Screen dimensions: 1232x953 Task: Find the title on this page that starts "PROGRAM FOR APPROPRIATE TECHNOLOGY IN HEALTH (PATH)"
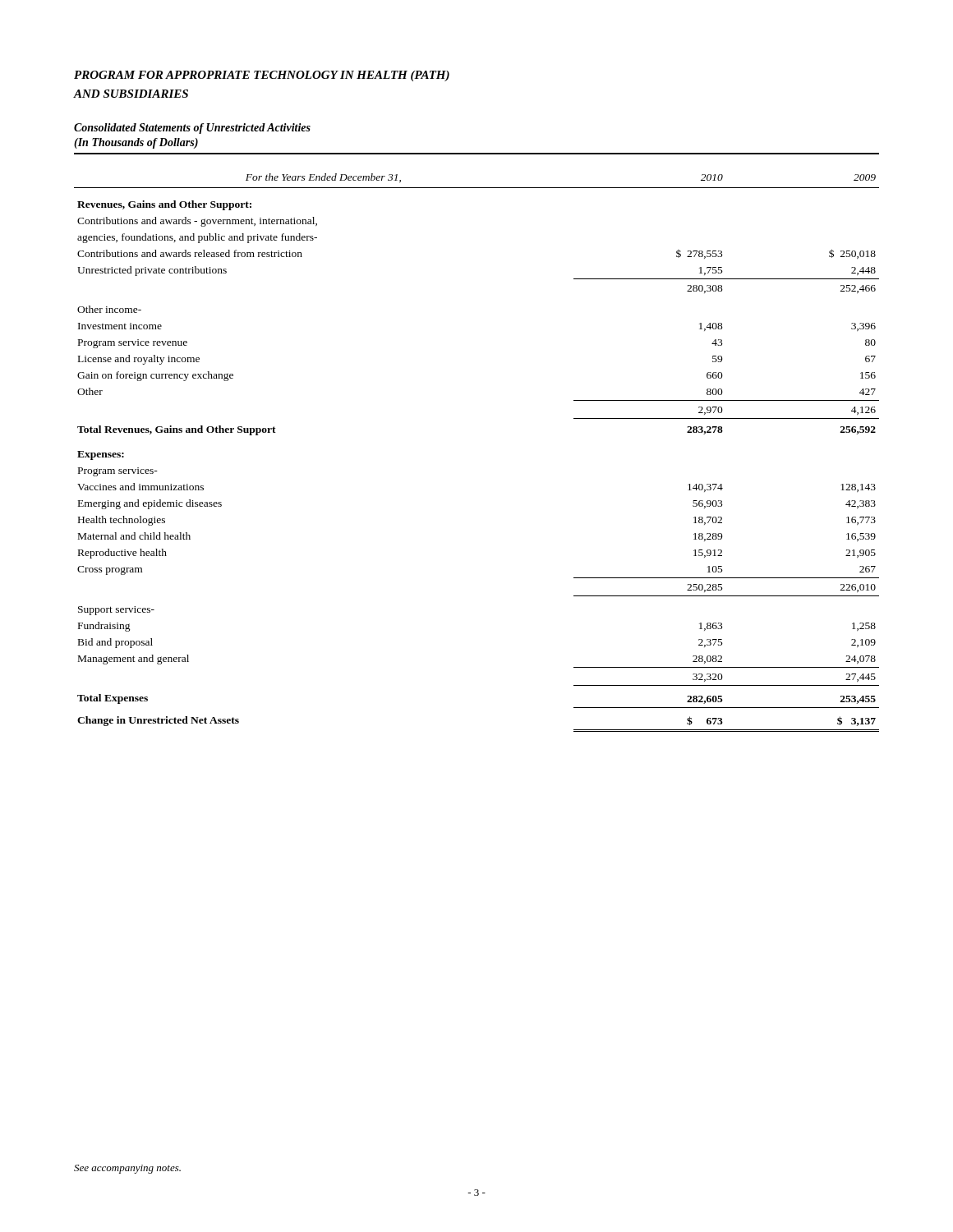point(262,76)
